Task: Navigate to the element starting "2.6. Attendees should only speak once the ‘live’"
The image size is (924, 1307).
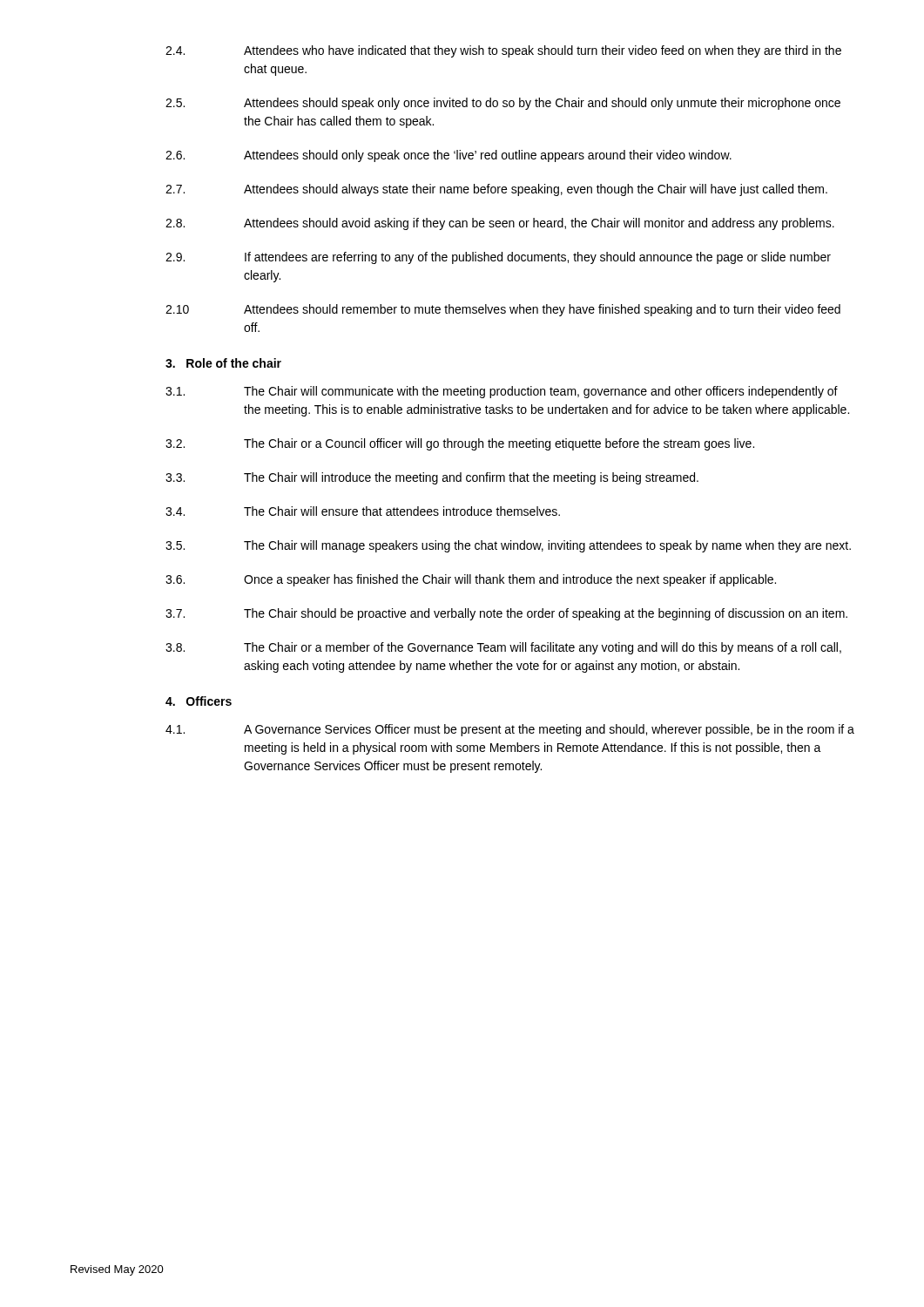Action: pyautogui.click(x=510, y=156)
